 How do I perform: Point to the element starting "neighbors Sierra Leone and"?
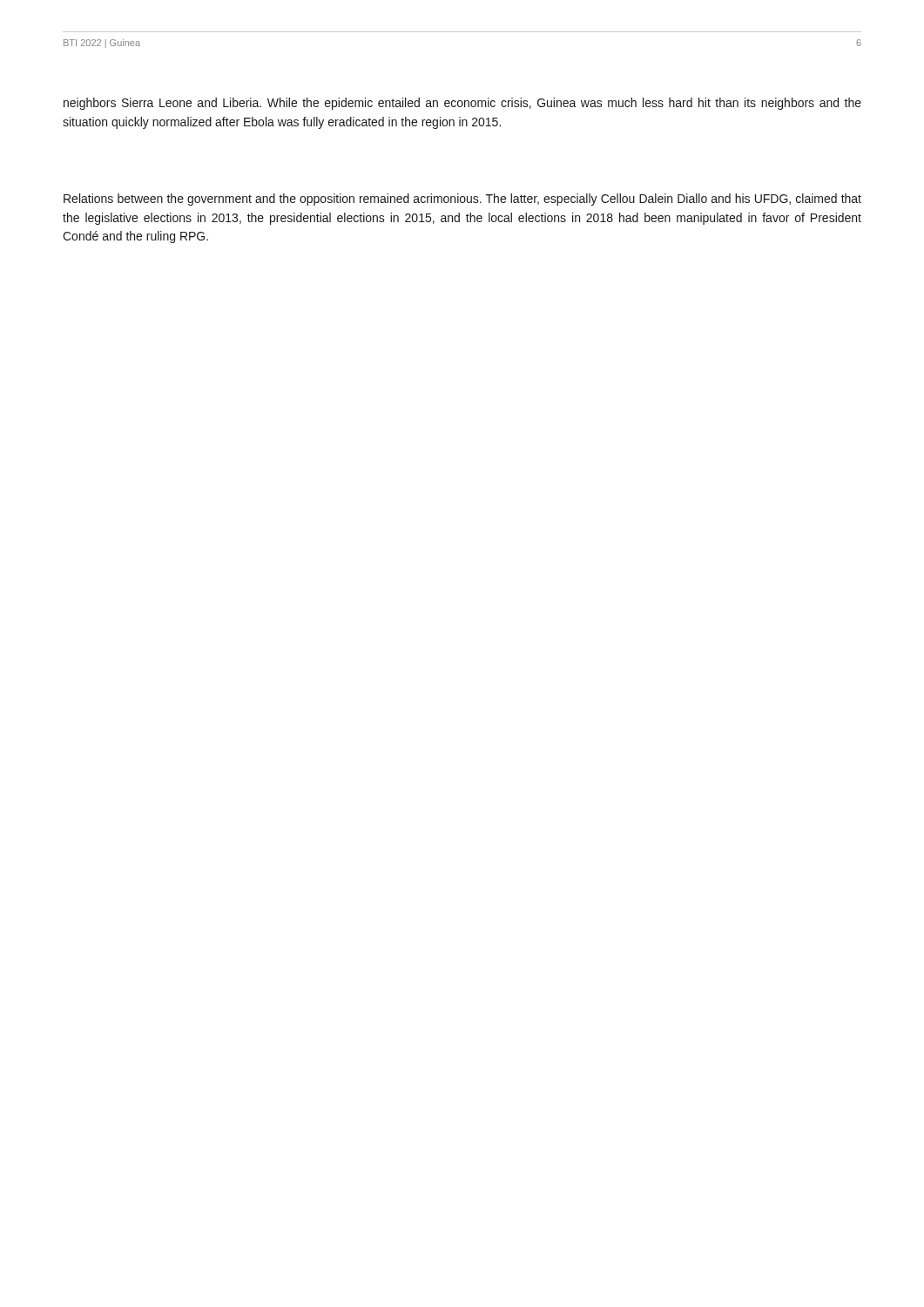pyautogui.click(x=462, y=112)
